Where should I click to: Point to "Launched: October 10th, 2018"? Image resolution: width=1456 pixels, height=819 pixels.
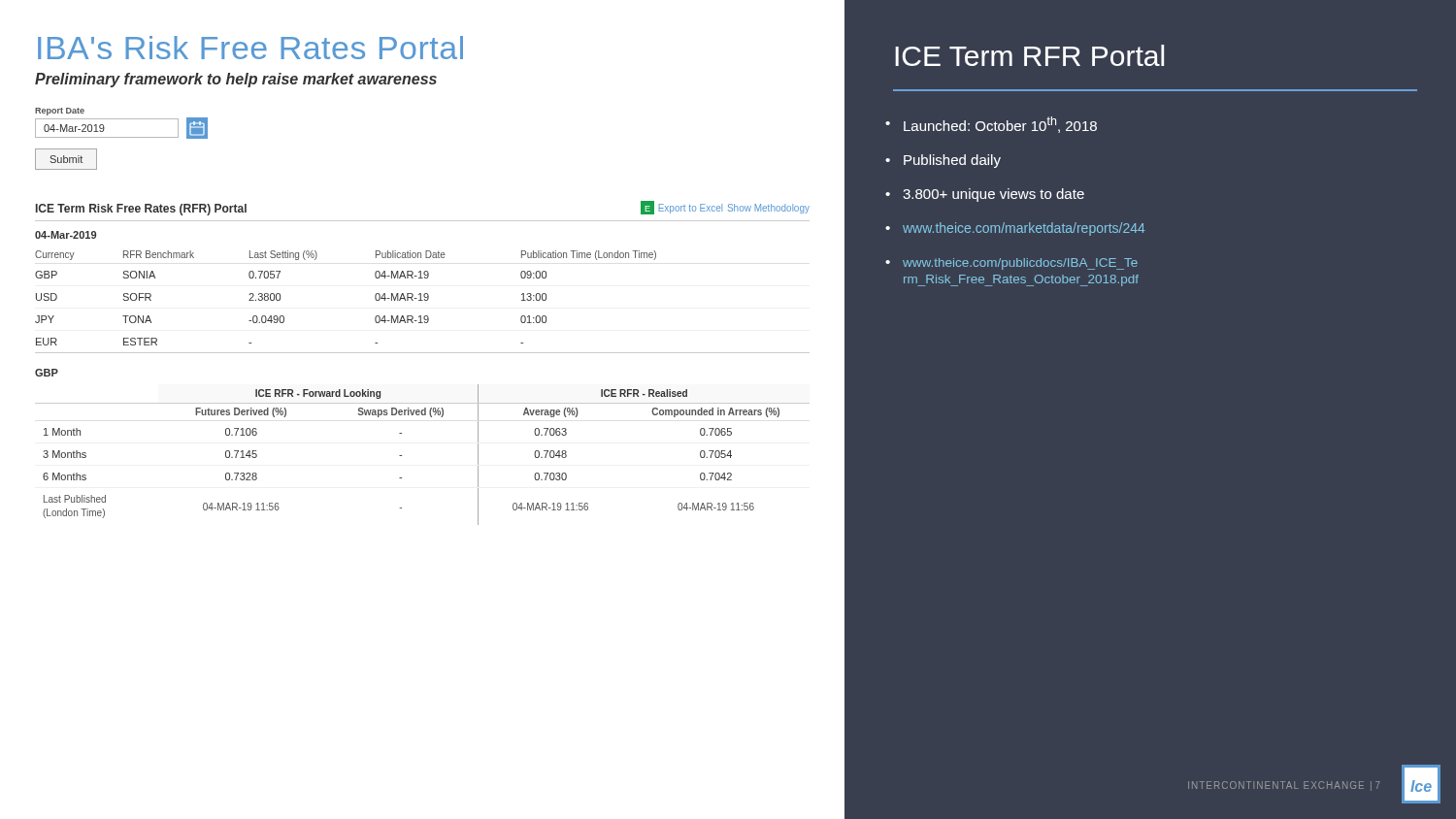tap(1000, 124)
